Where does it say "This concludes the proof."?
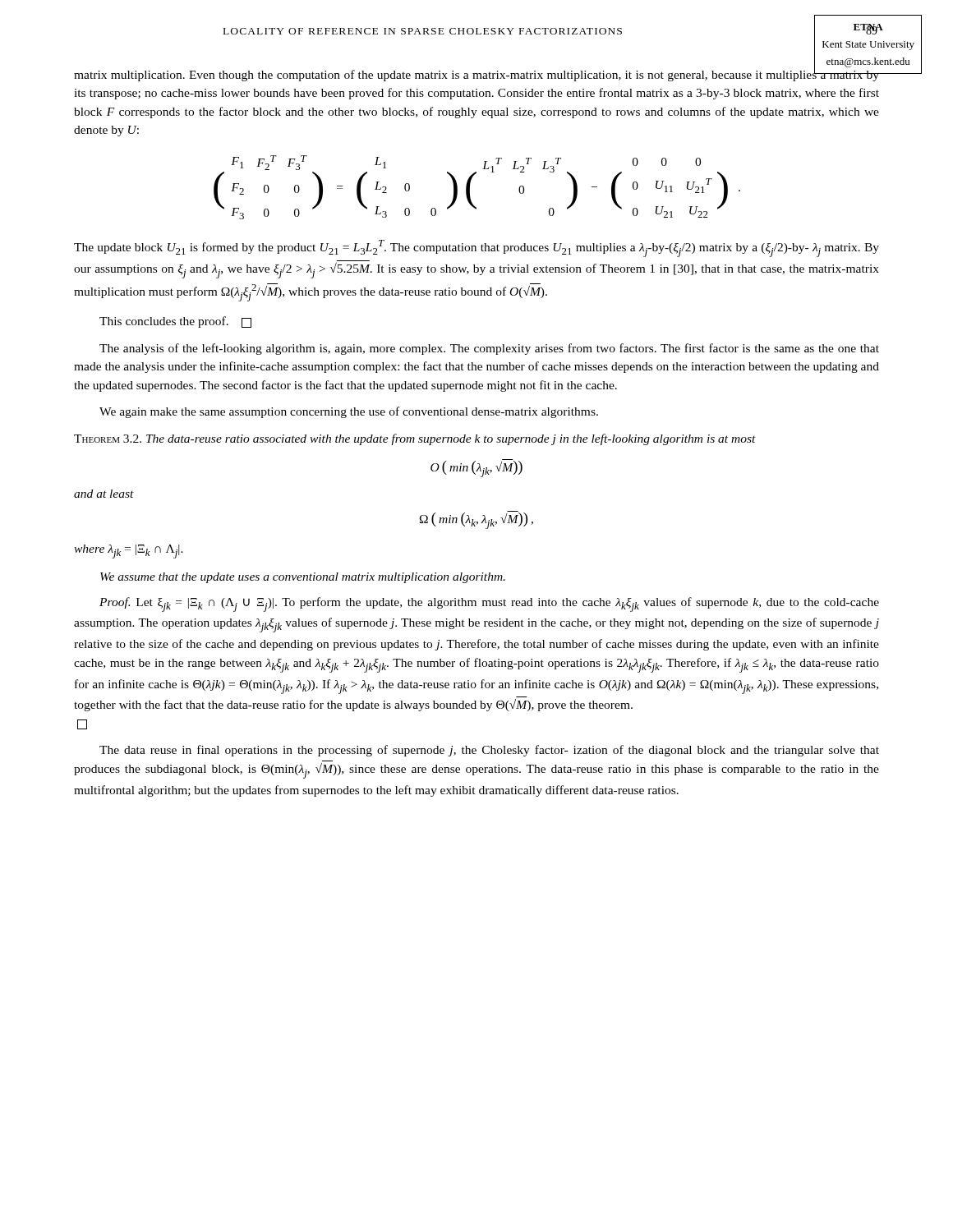 [175, 322]
